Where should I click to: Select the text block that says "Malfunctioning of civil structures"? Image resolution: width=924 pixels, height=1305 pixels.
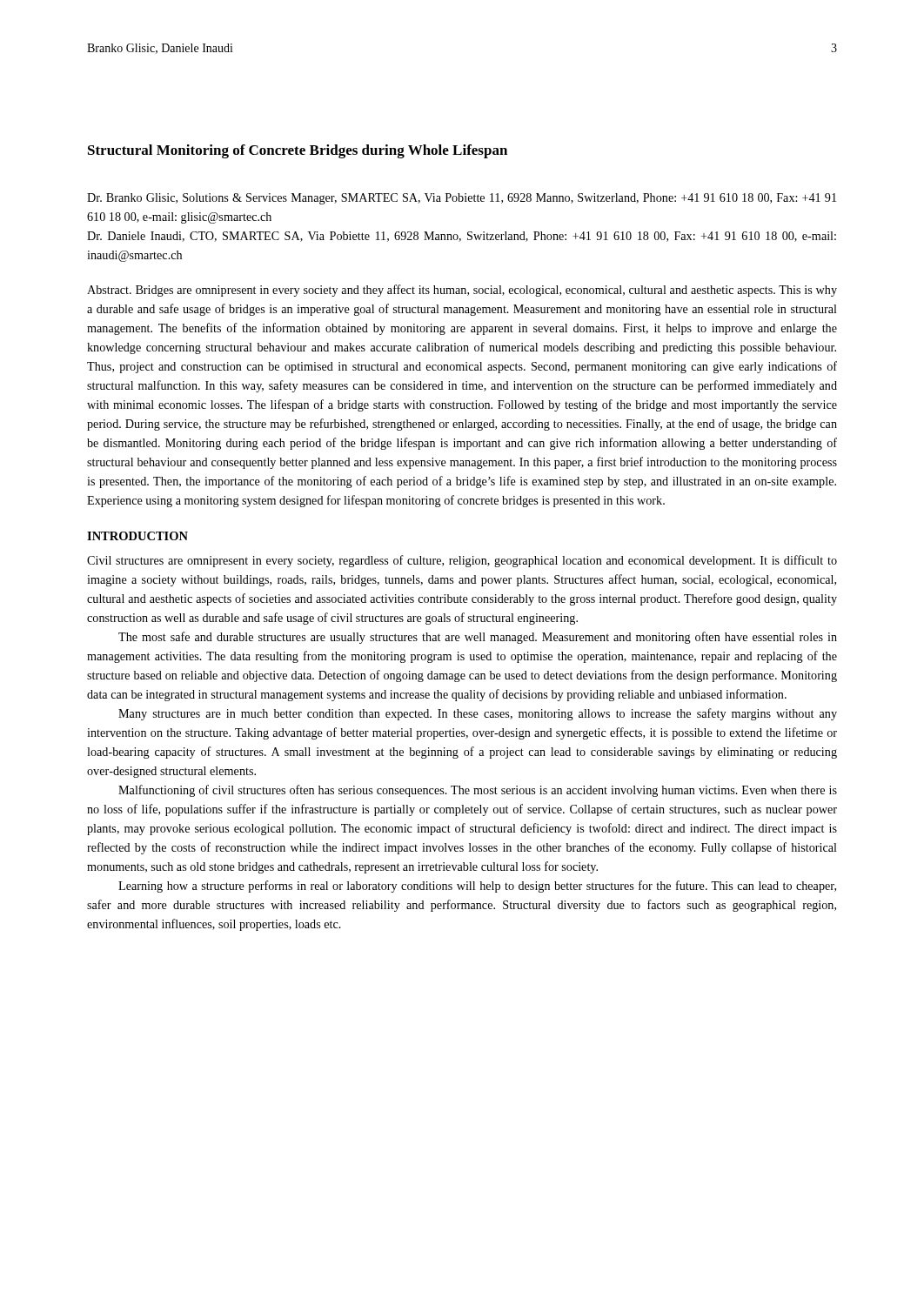(x=462, y=828)
